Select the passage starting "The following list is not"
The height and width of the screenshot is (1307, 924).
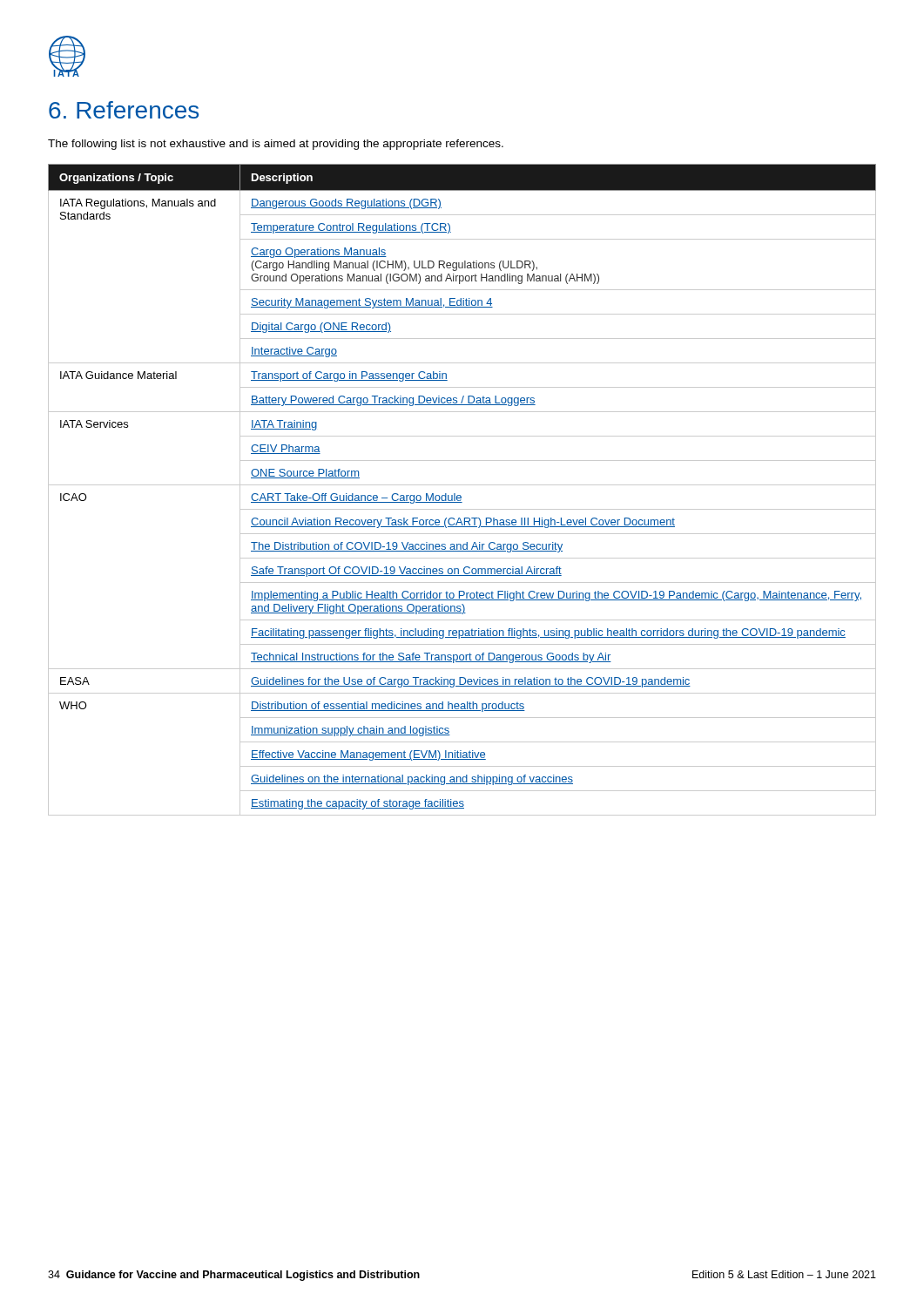[462, 143]
